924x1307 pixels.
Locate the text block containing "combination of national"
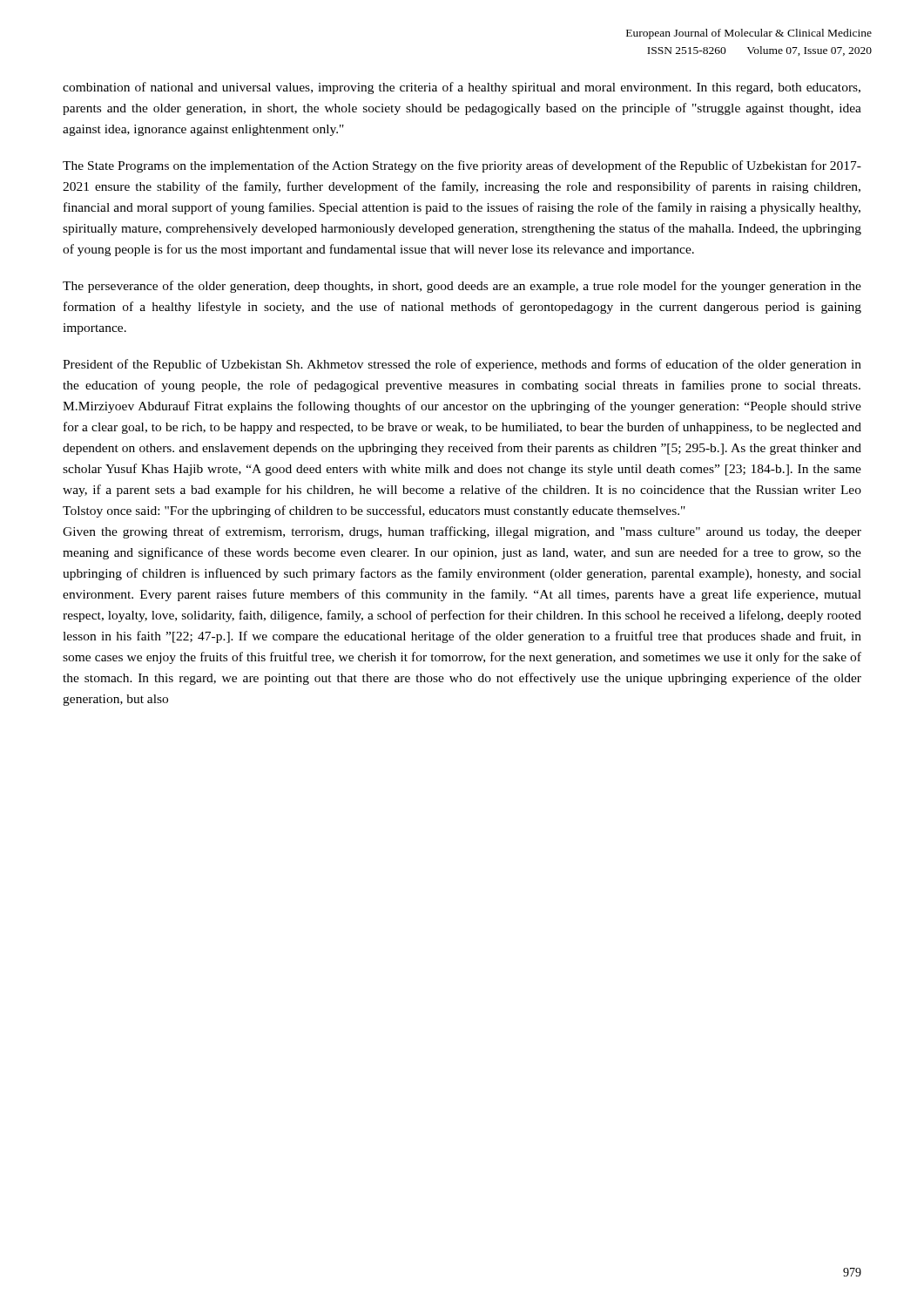tap(462, 108)
